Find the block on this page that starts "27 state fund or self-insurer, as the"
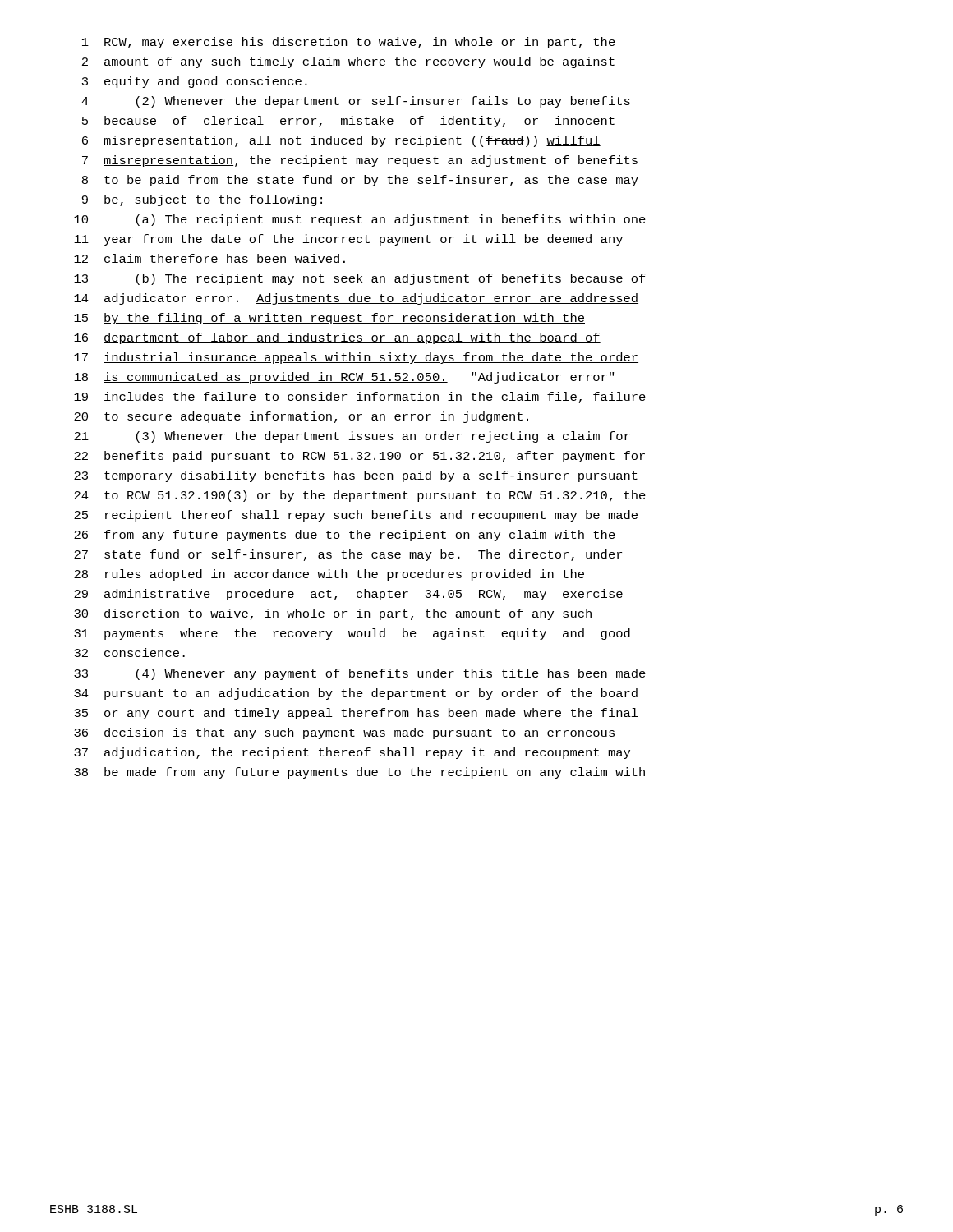The image size is (953, 1232). [x=476, y=556]
